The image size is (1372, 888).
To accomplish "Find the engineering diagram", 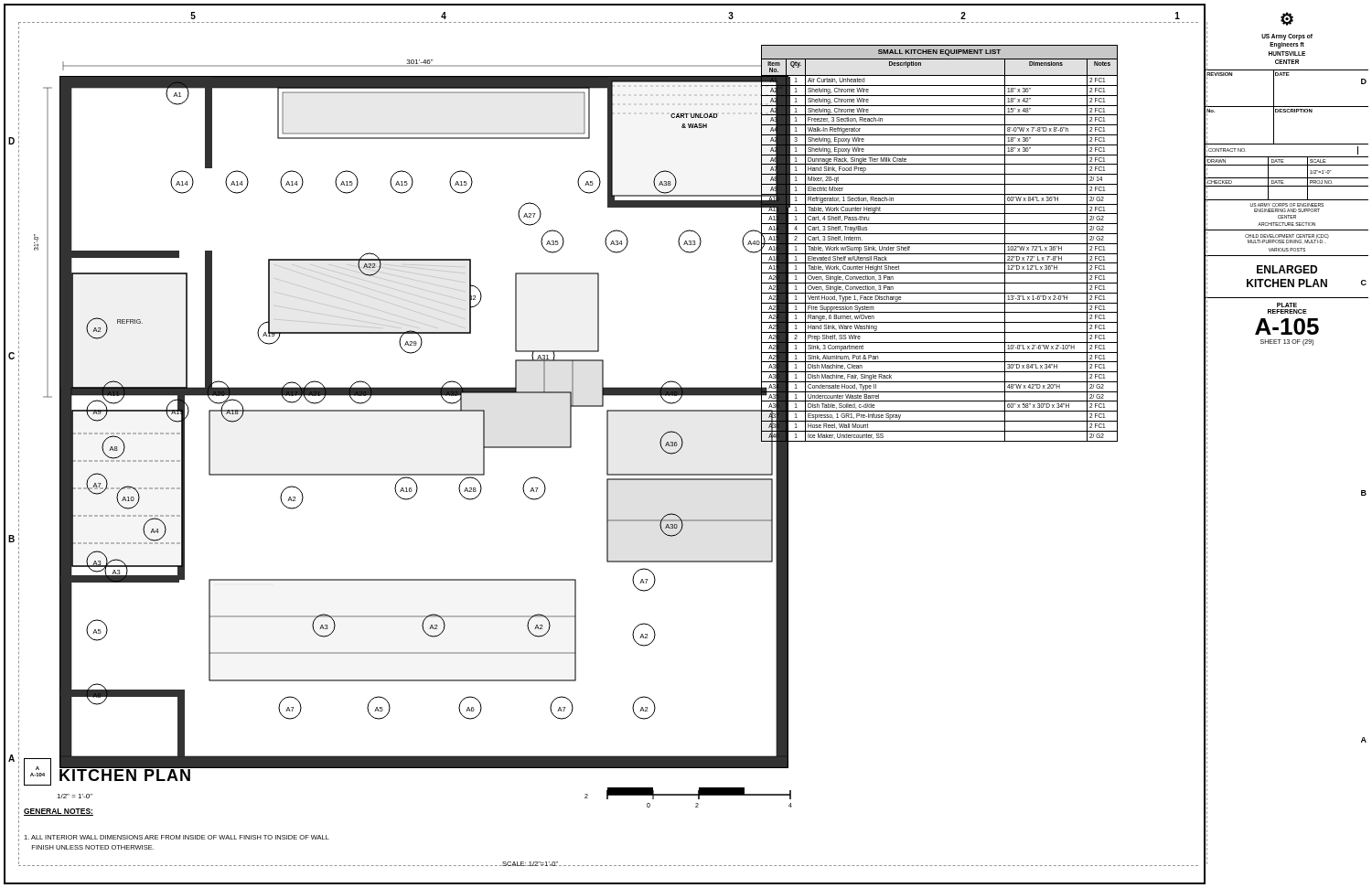I will click(603, 429).
